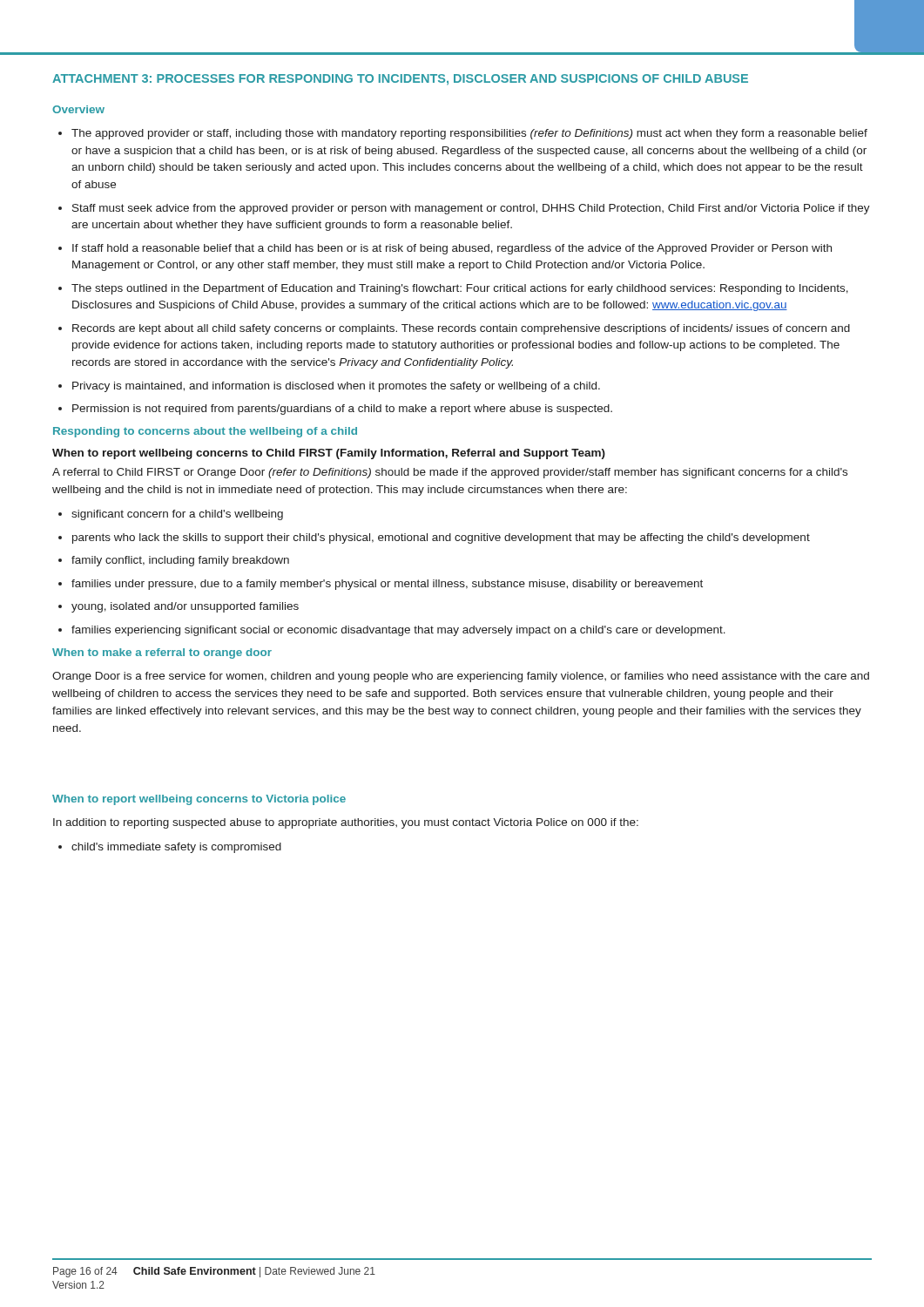This screenshot has height=1307, width=924.
Task: Click on the passage starting "Orange Door is a free service for women,"
Action: [461, 702]
